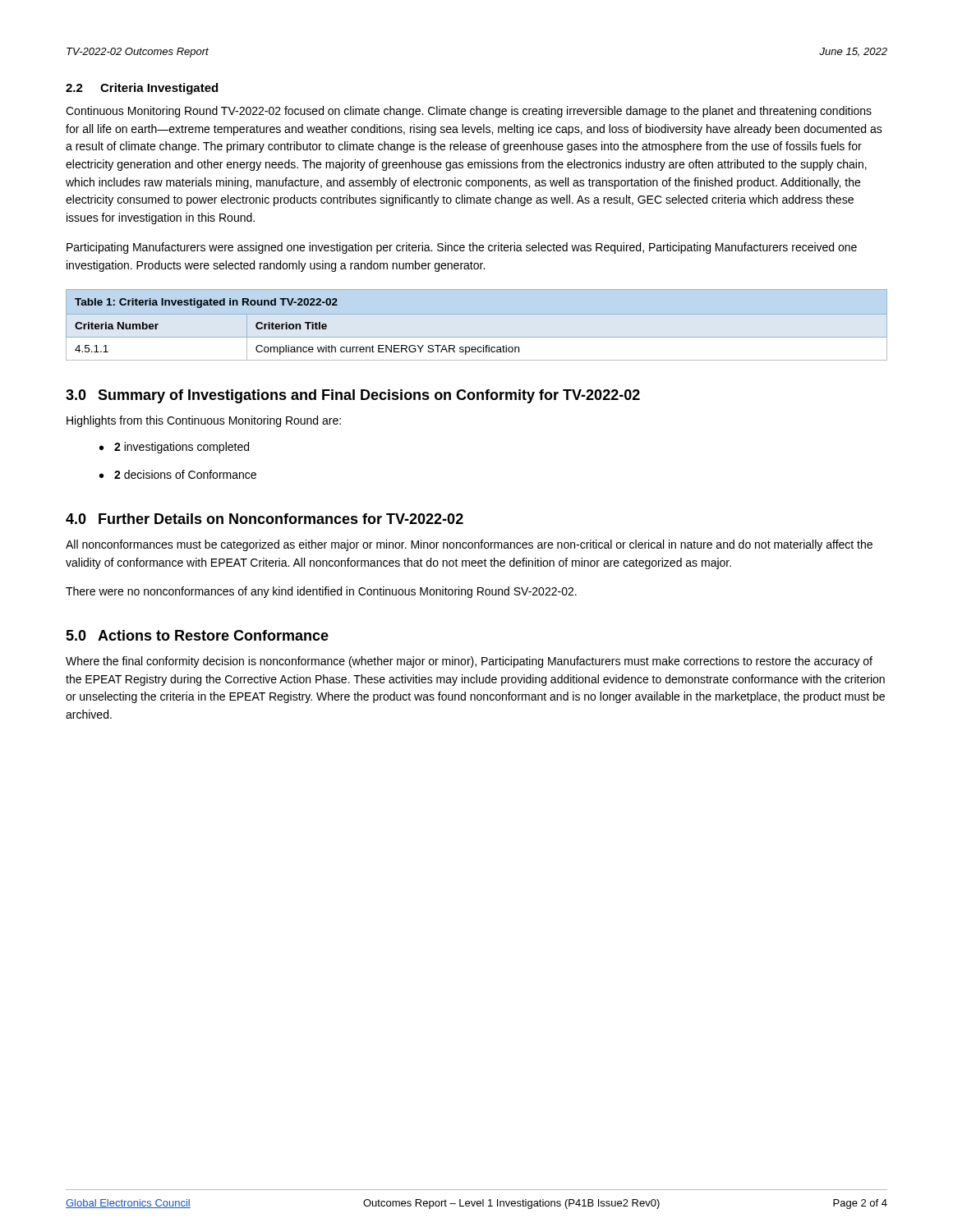
Task: Point to the text starting "• 2 decisions of Conformance"
Action: coord(178,475)
